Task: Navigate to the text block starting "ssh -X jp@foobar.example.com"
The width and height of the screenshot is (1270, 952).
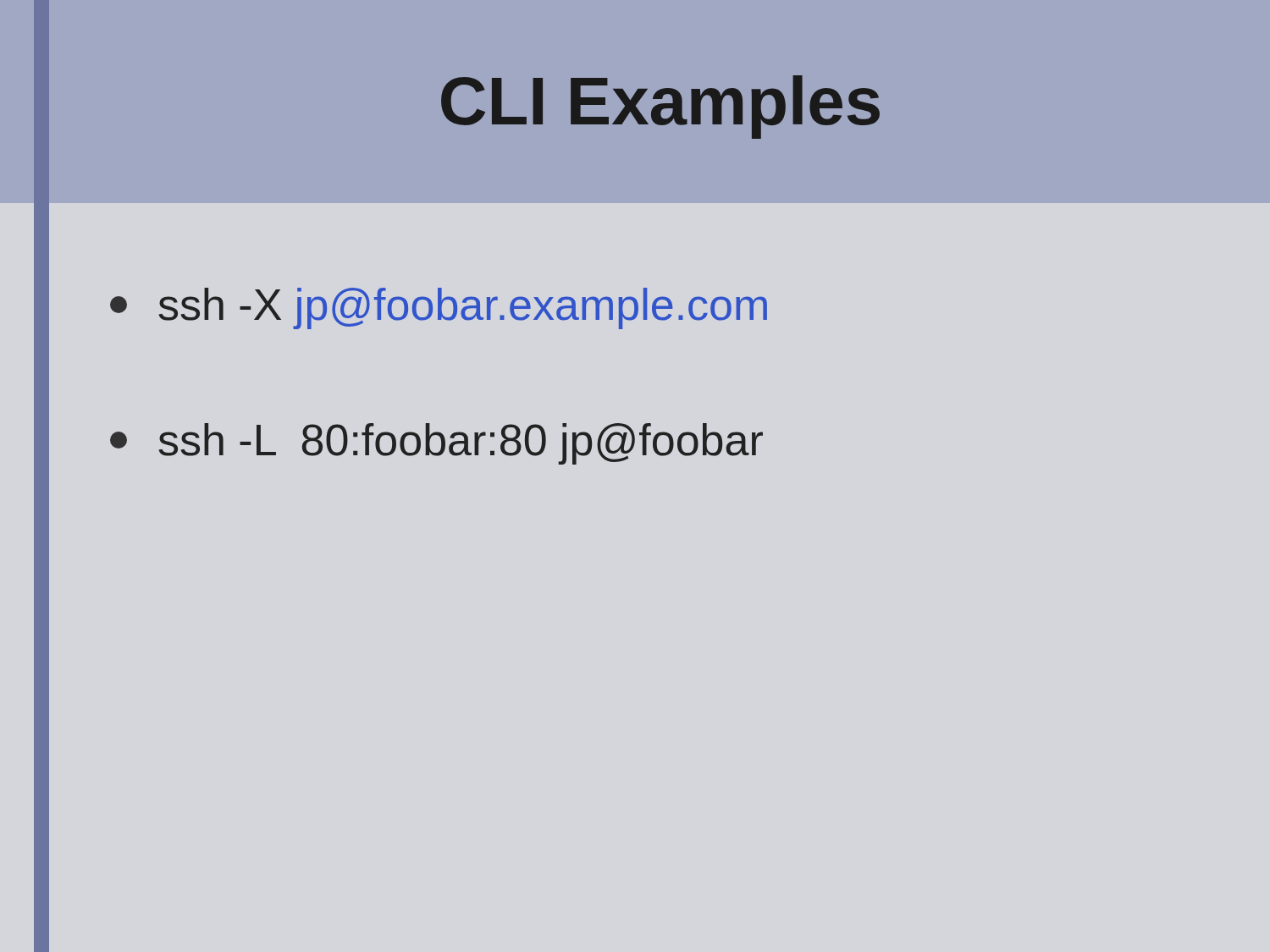Action: [x=440, y=305]
